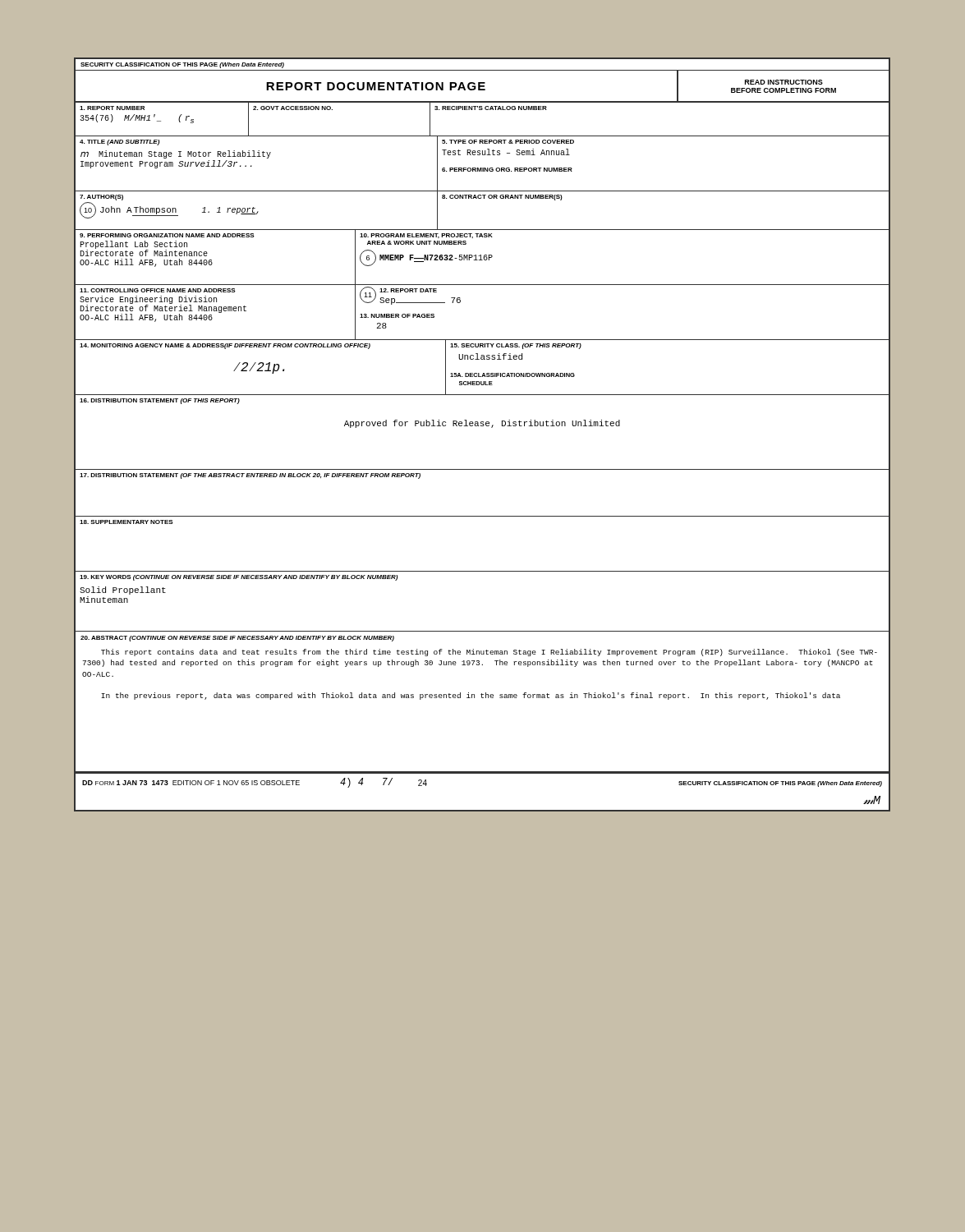
Task: Select the table that reads "CONTROLLING OFFICE NAME AND ADDRESS"
Action: click(215, 305)
